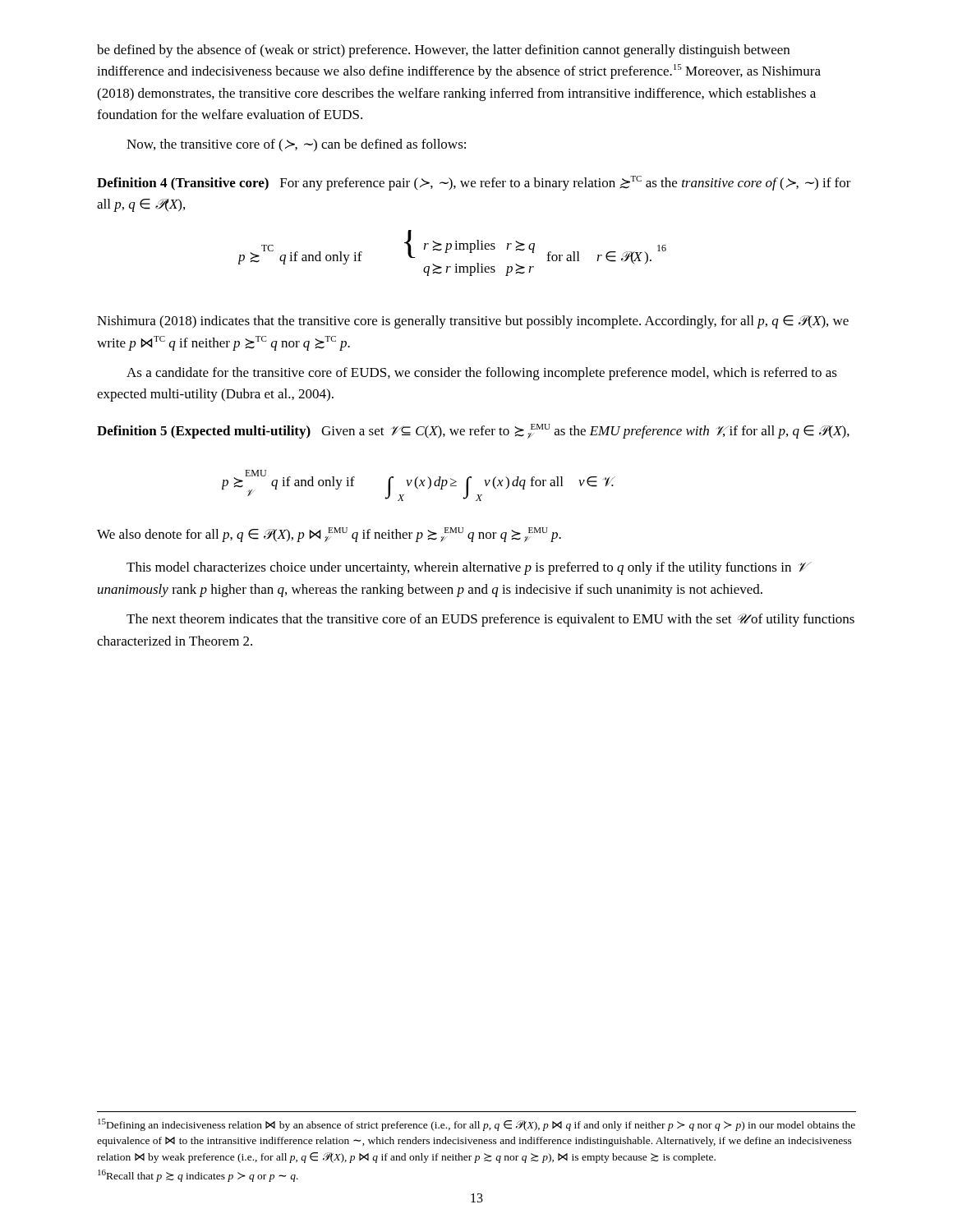This screenshot has height=1232, width=953.
Task: Locate the block starting "Nishimura (2018) indicates that"
Action: [x=473, y=332]
